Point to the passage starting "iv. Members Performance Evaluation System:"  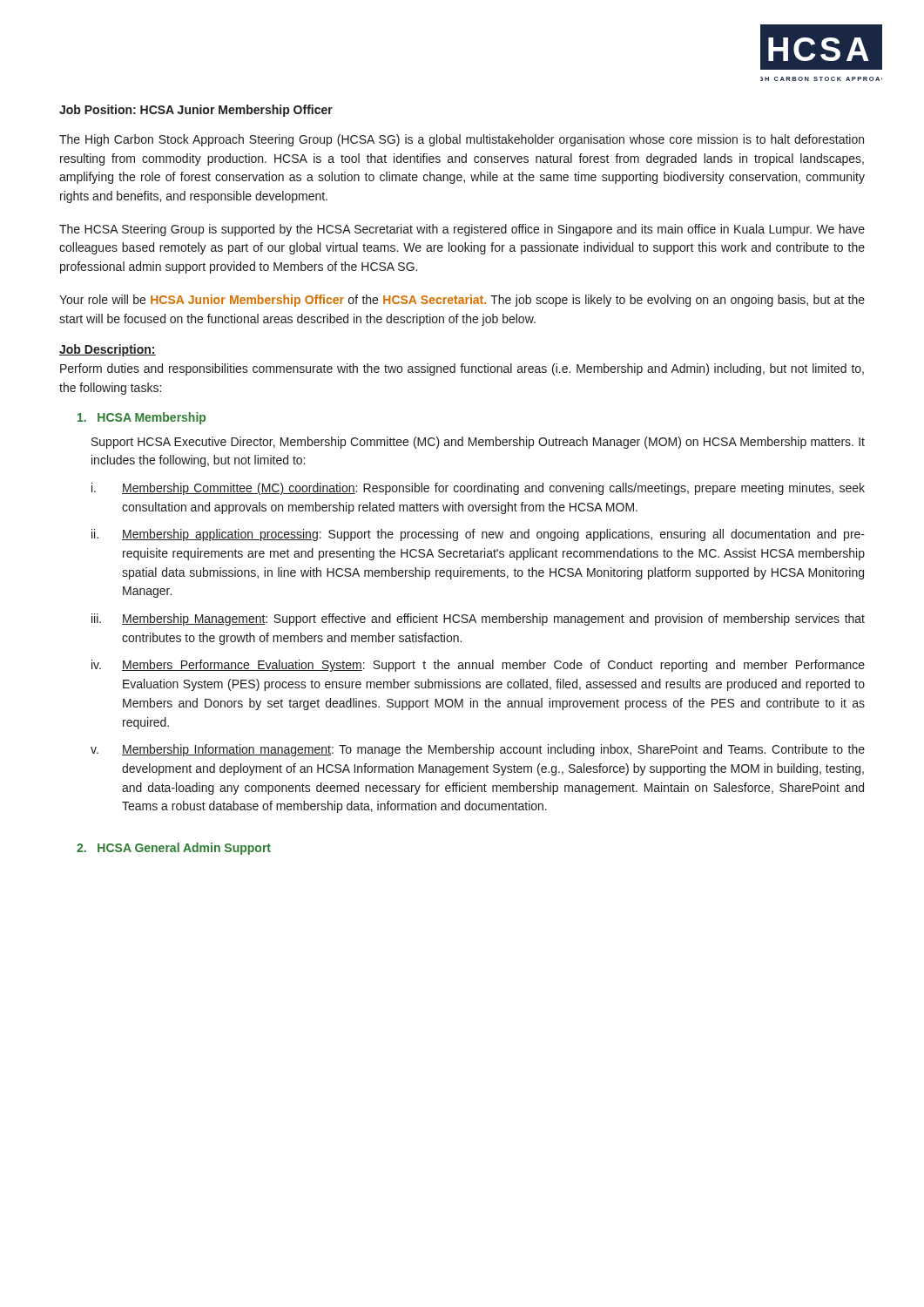478,694
